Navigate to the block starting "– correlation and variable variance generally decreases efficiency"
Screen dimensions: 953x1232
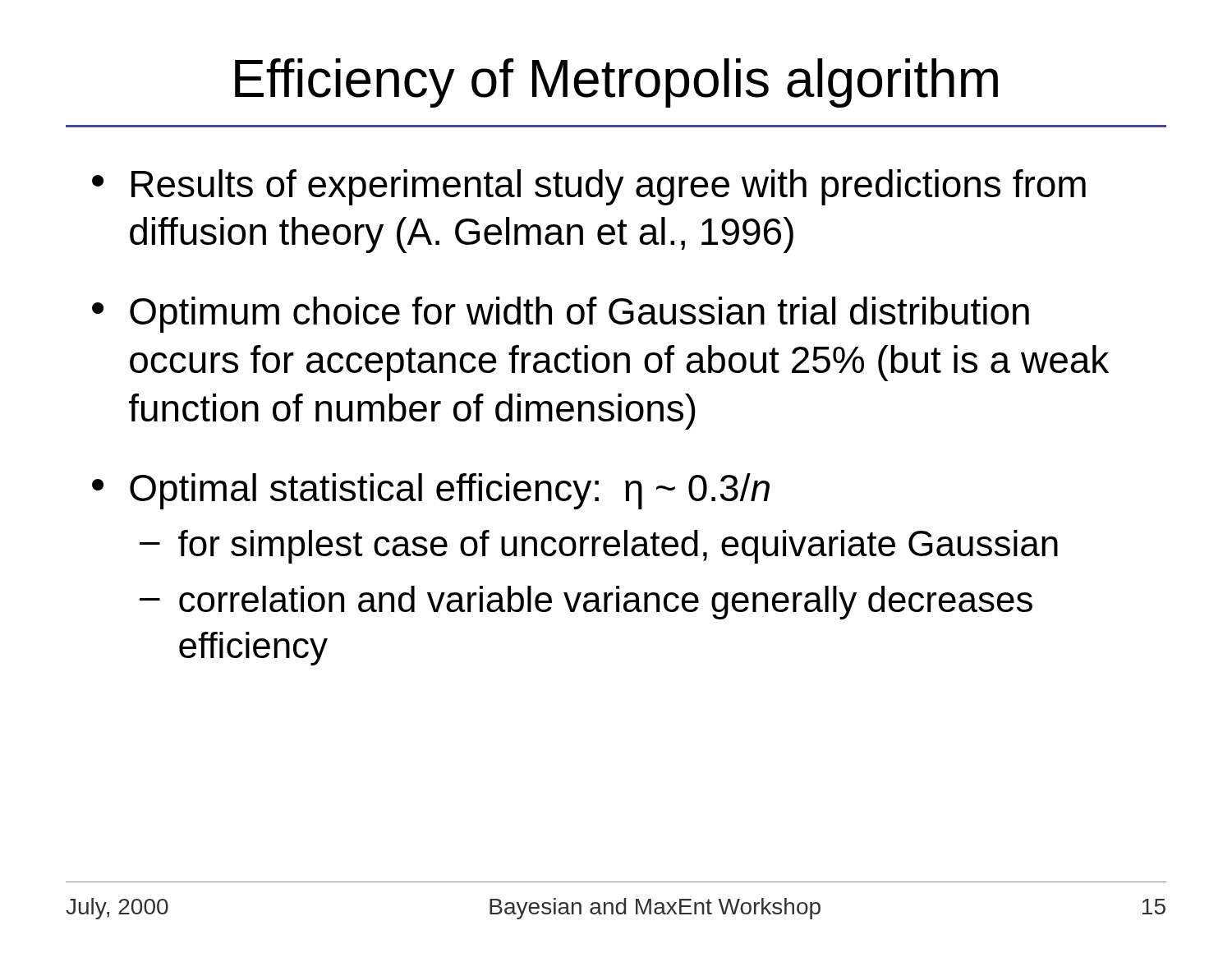(x=641, y=623)
